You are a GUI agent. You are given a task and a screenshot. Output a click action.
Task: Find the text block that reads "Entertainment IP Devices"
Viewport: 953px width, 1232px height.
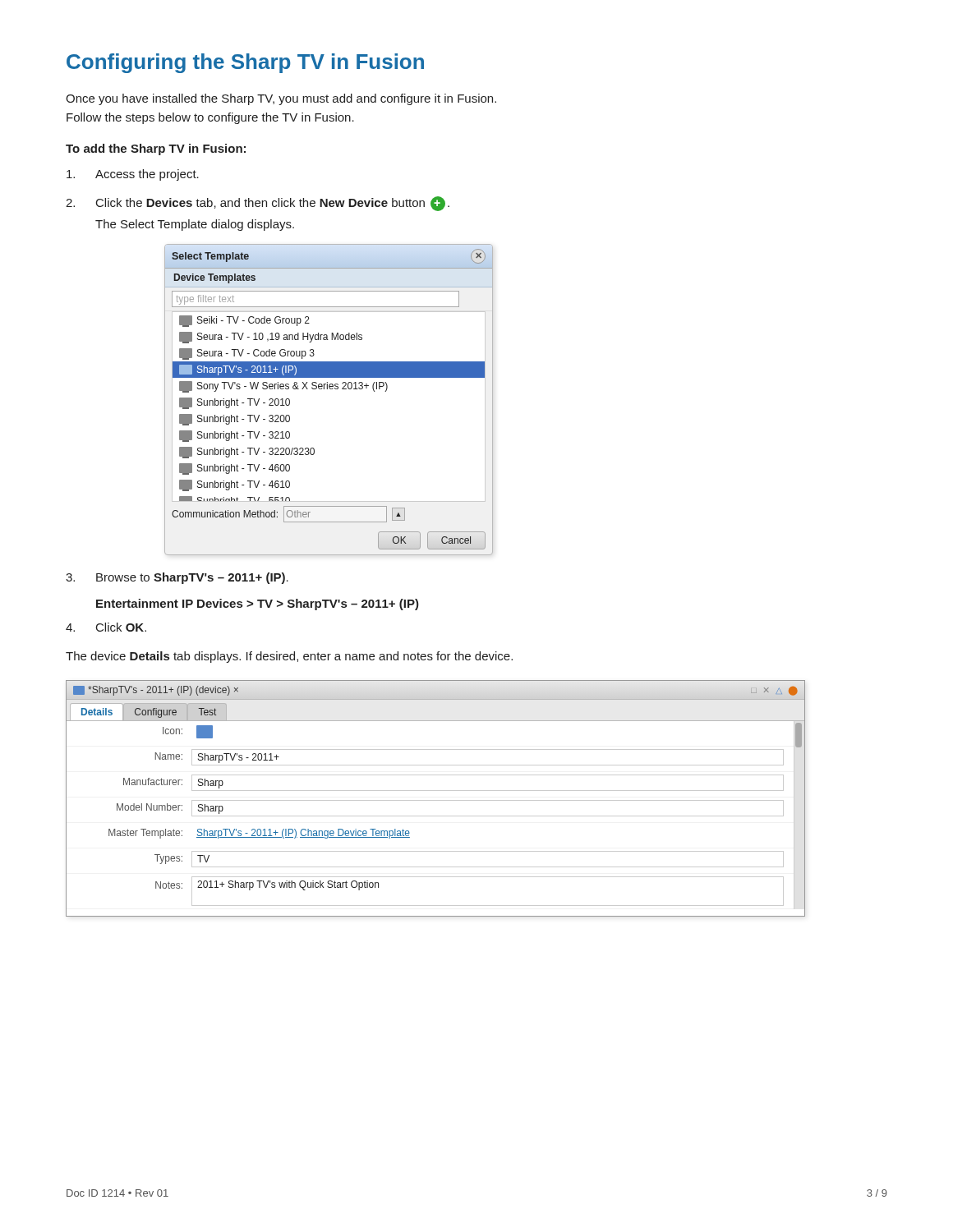[x=258, y=605]
